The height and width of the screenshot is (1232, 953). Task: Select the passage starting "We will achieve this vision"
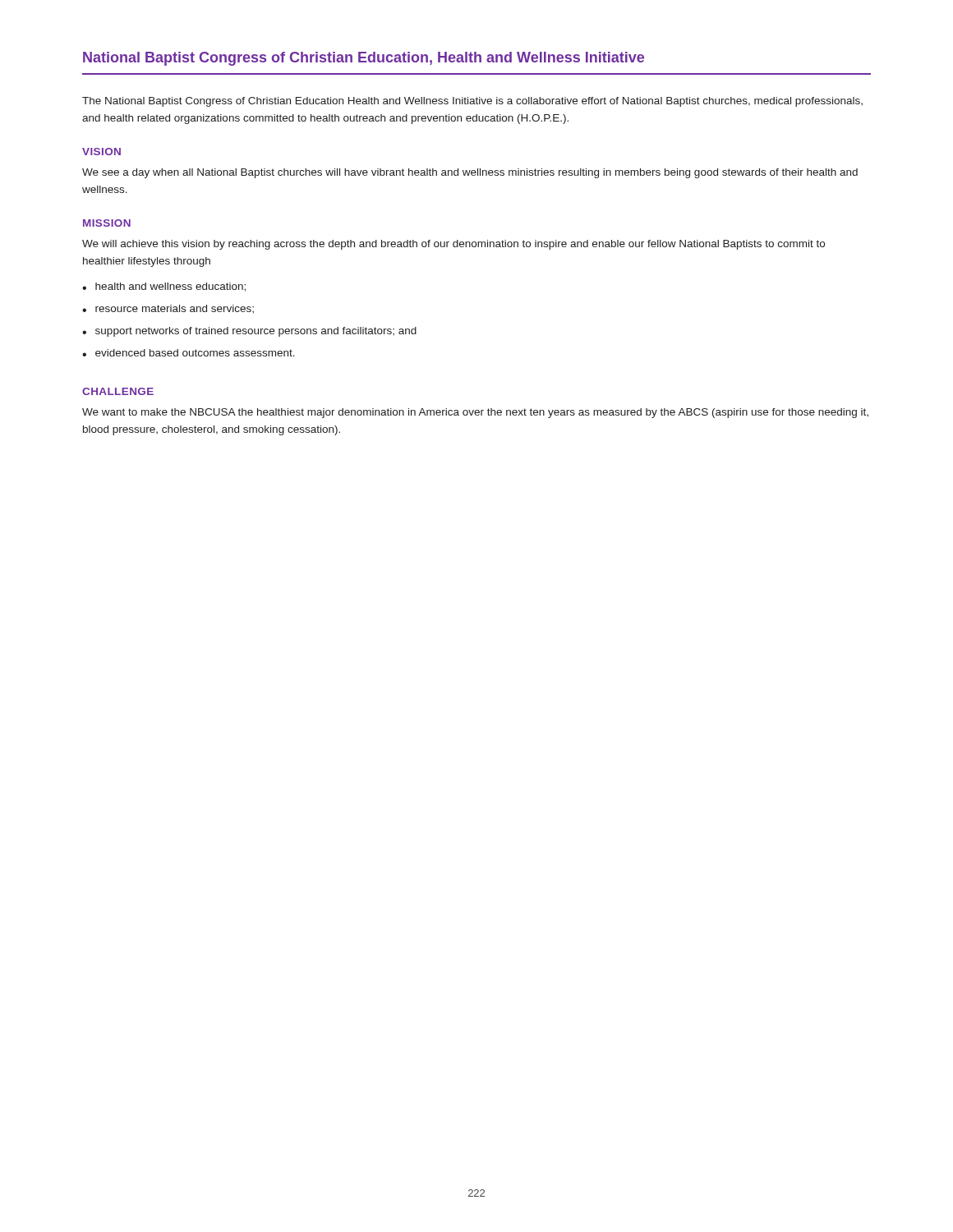[454, 252]
